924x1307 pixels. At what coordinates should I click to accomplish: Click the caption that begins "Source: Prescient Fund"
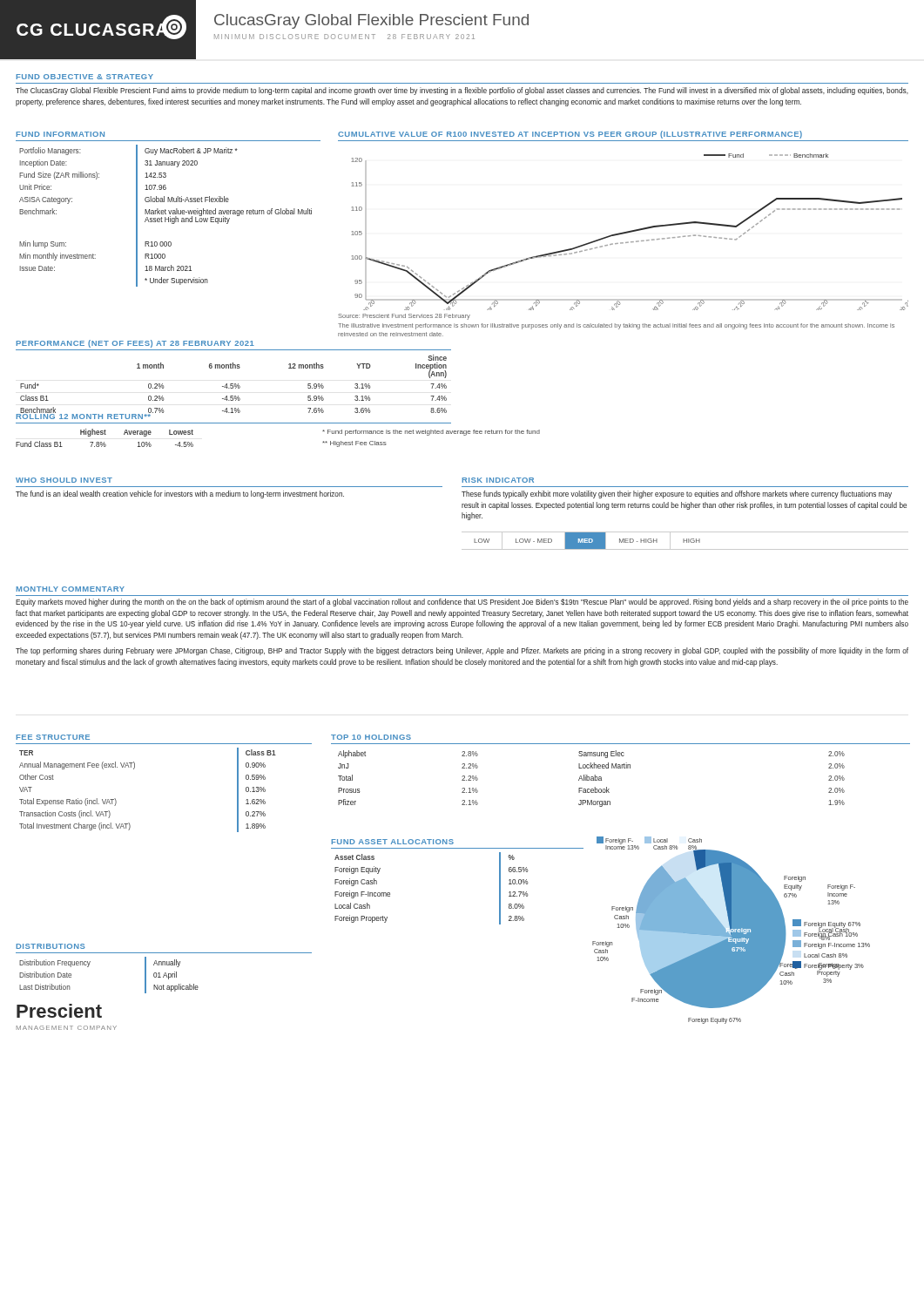623,326
